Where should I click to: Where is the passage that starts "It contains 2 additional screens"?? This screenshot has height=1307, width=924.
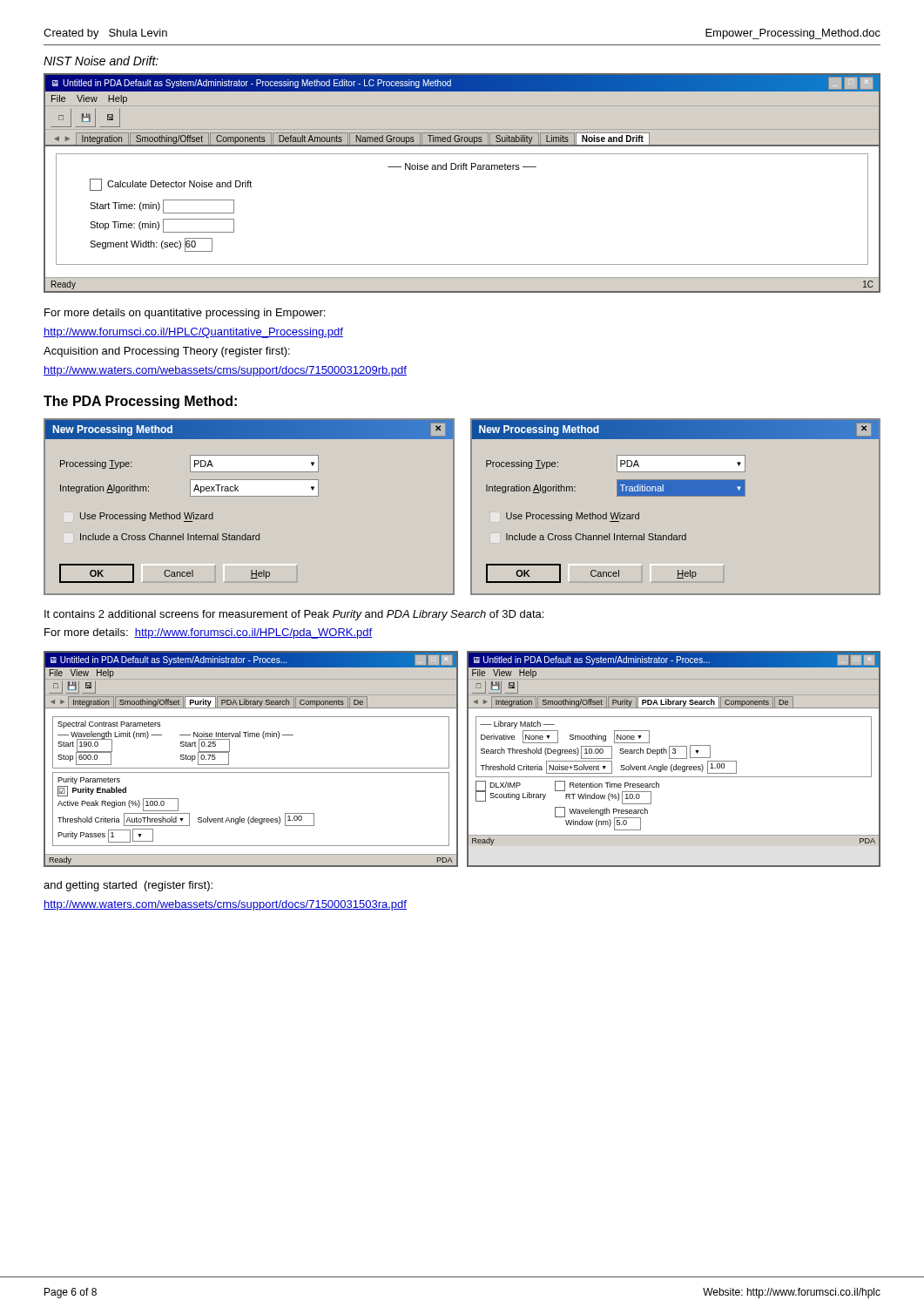[294, 623]
